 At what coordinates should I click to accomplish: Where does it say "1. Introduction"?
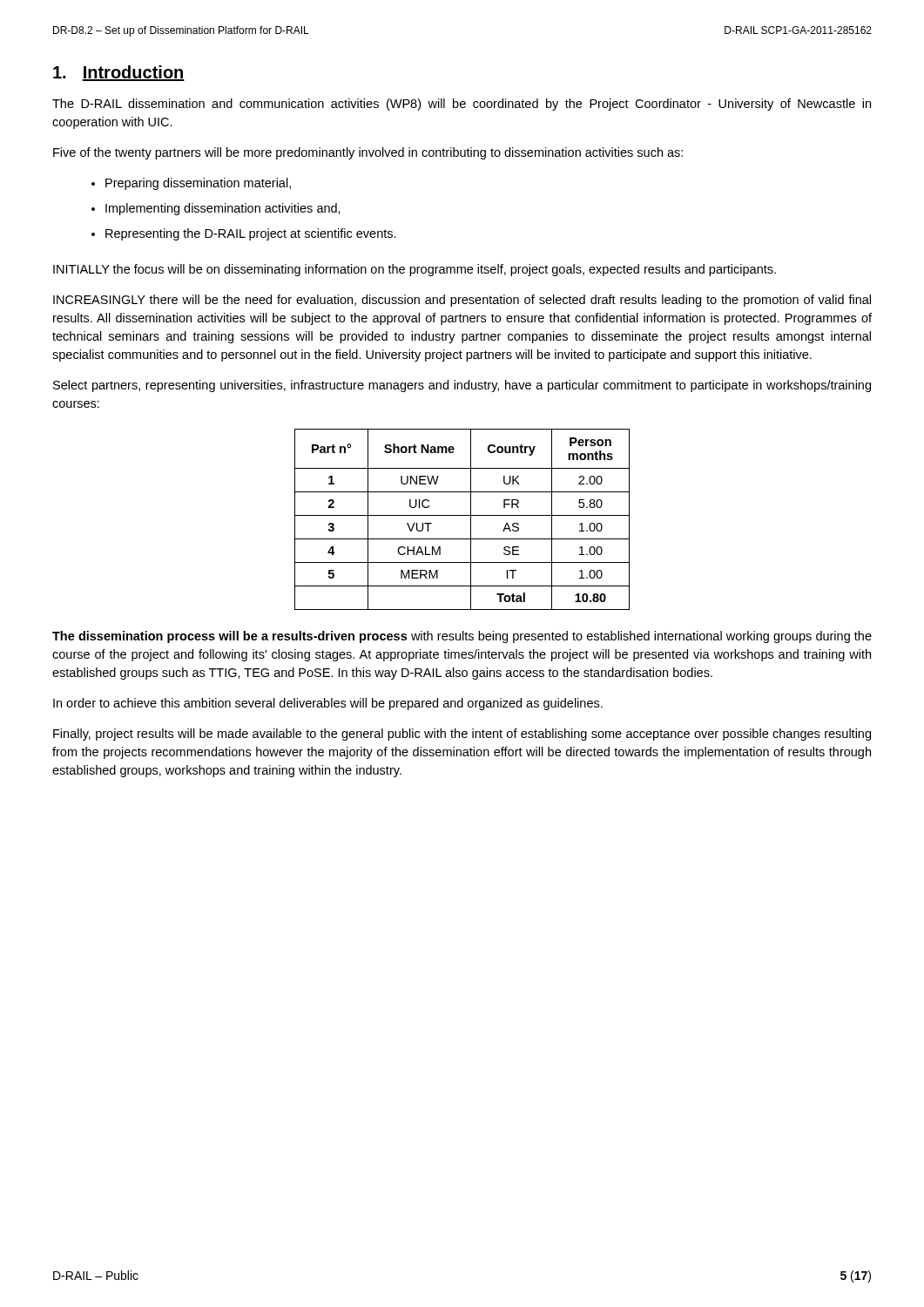click(118, 73)
